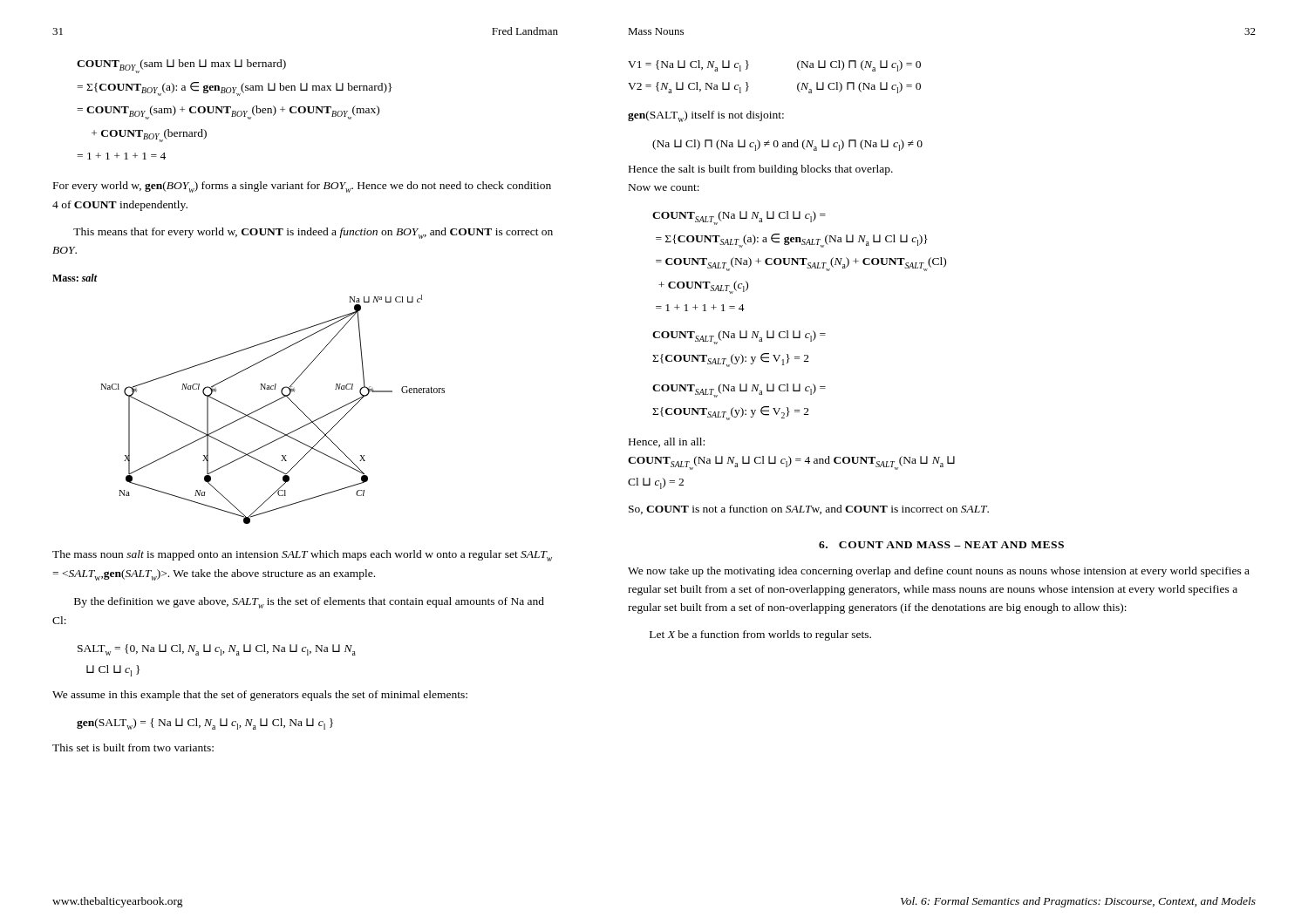This screenshot has height=924, width=1308.
Task: Click on the engineering diagram
Action: click(296, 403)
